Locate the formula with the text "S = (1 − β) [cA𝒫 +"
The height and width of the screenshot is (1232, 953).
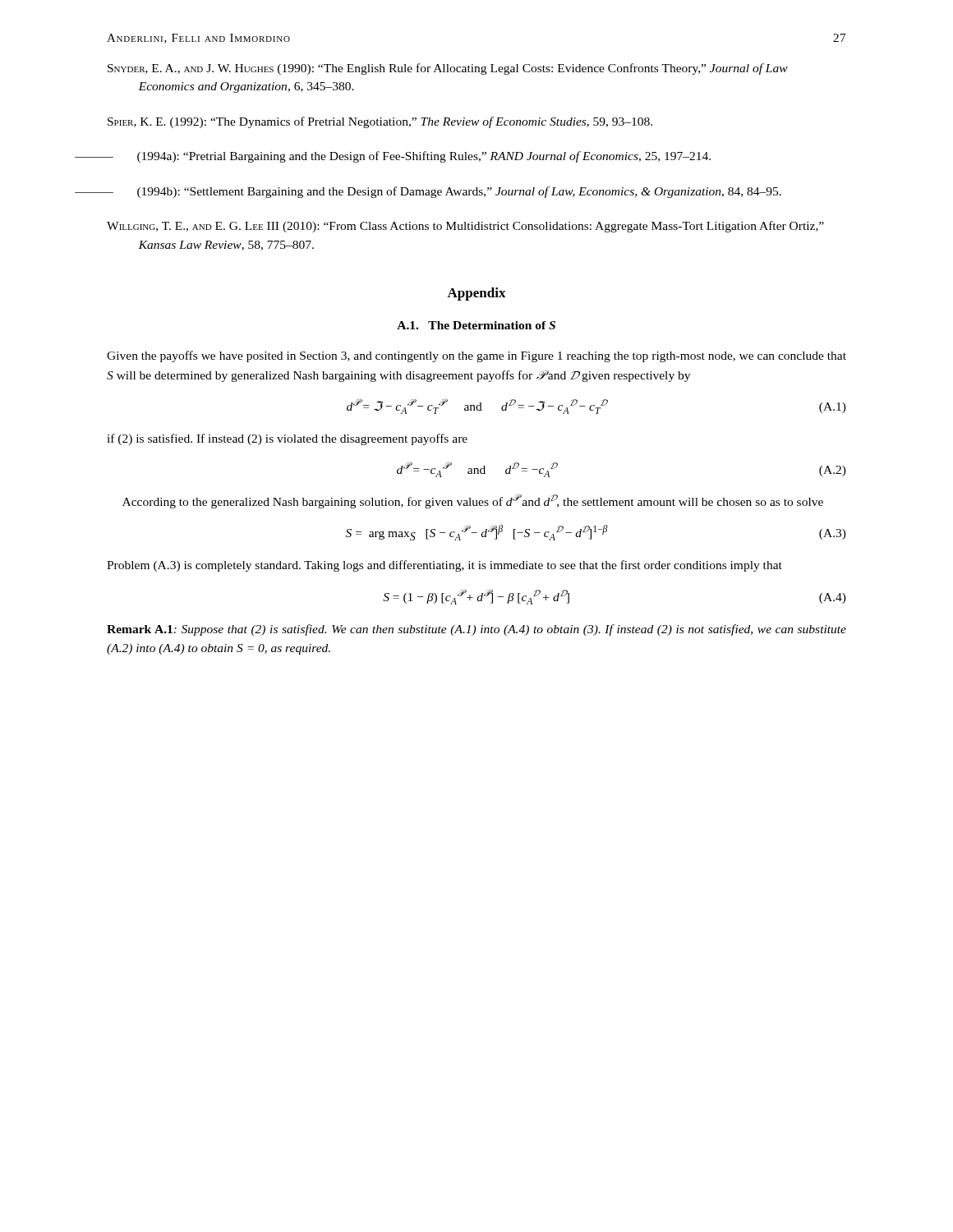(x=479, y=596)
